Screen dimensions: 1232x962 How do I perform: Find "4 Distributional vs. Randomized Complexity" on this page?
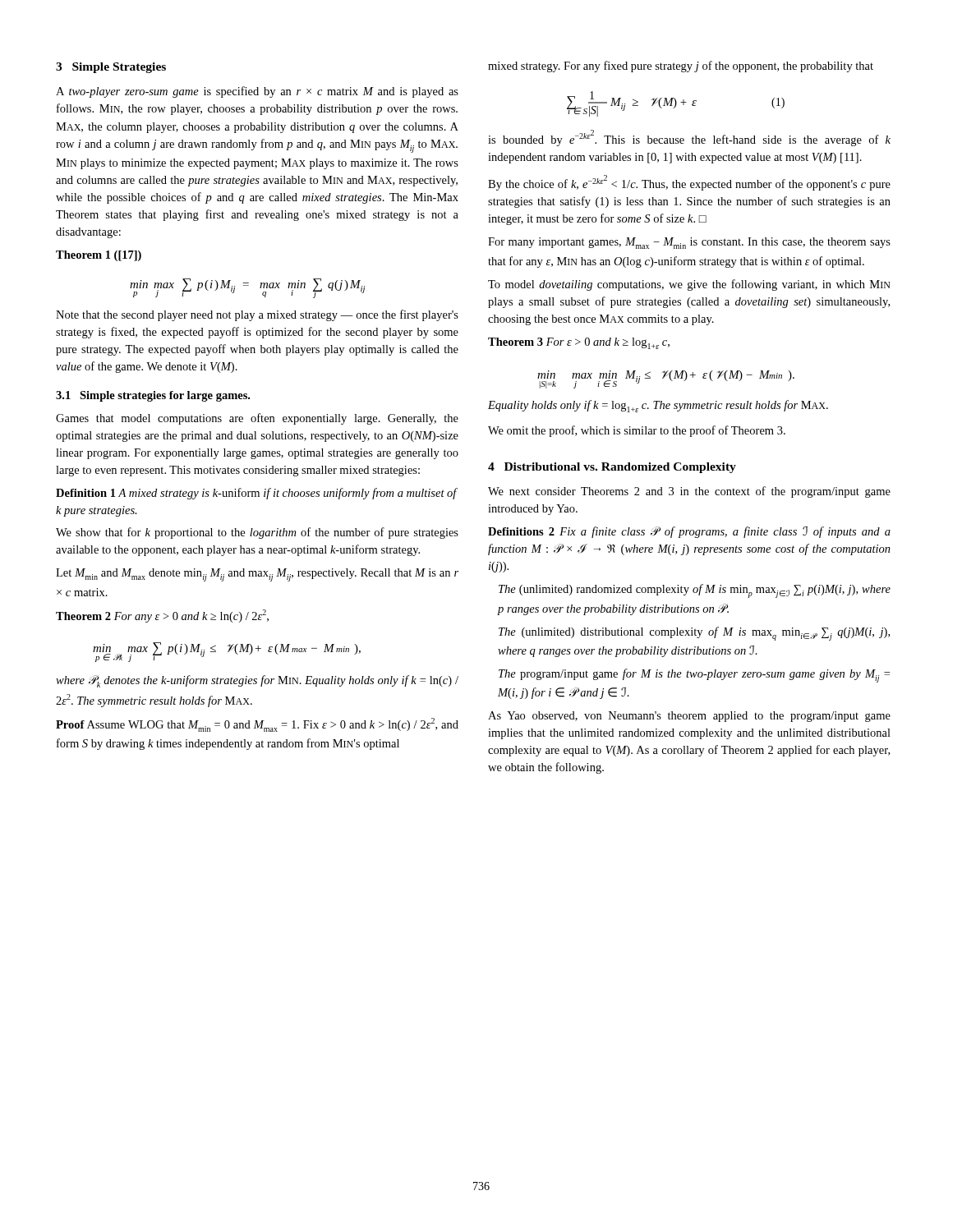point(612,466)
